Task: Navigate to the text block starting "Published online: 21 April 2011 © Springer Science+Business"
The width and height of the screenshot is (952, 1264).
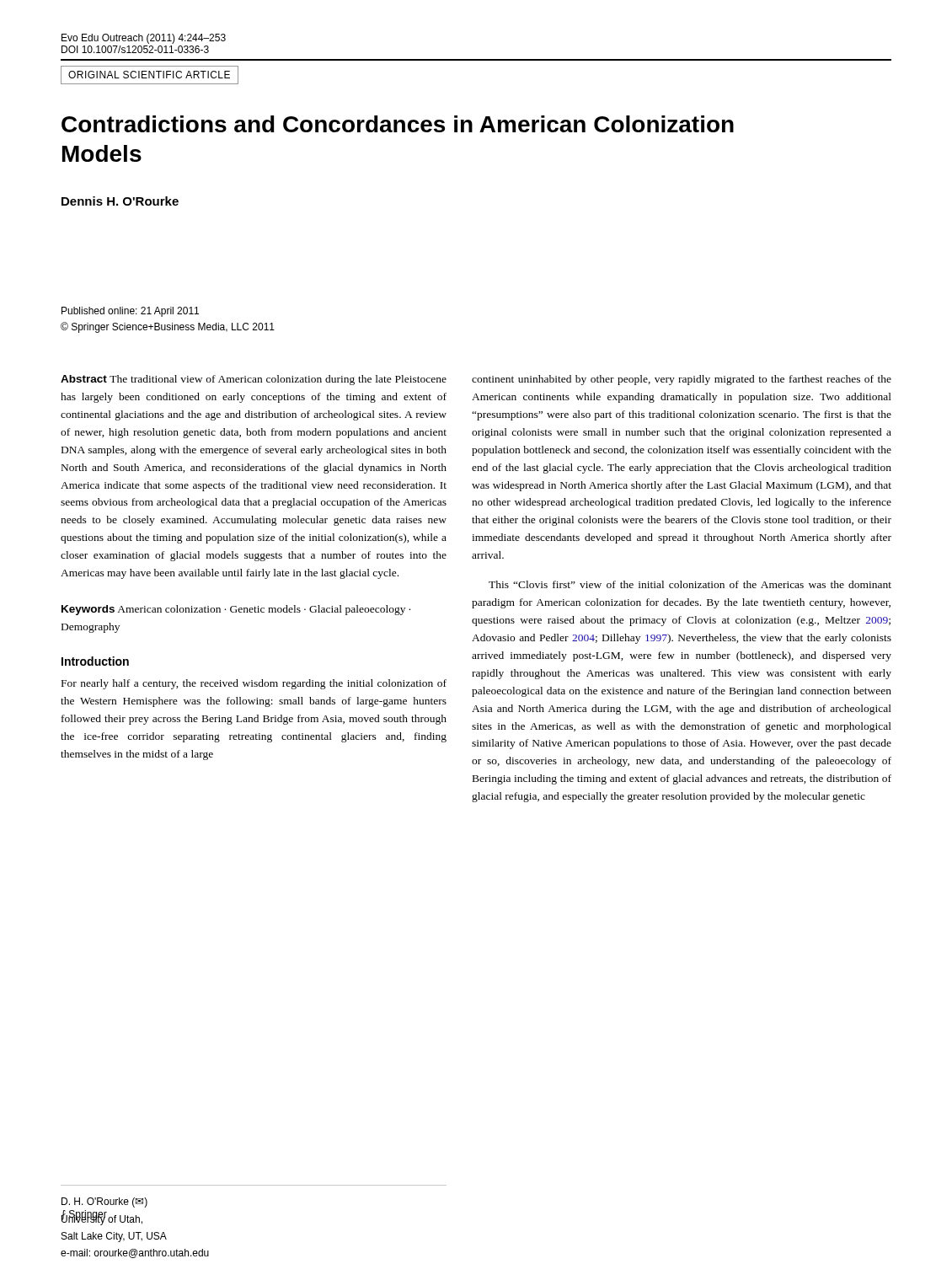Action: (x=168, y=319)
